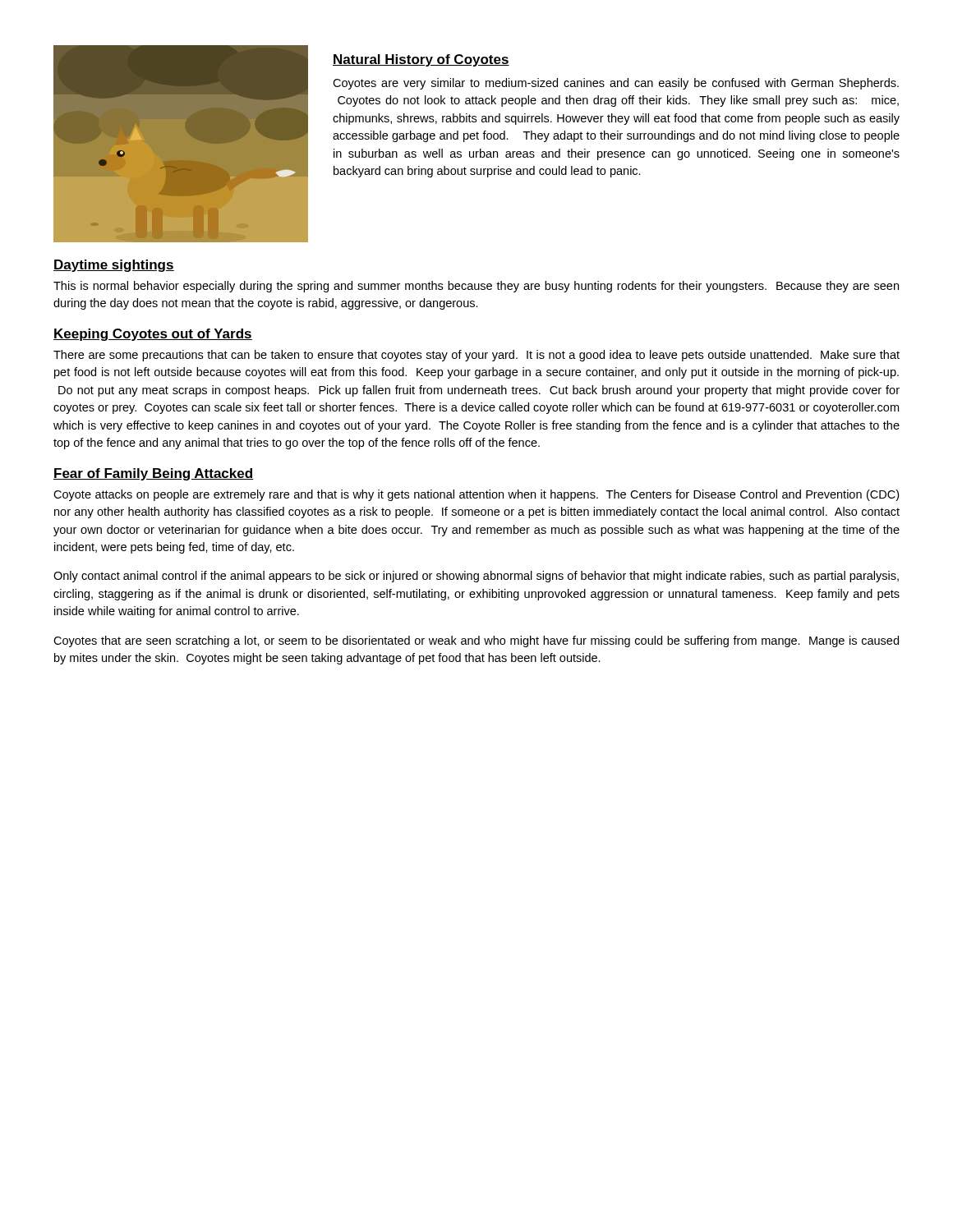Click on the text block with the text "Coyotes are very"
The width and height of the screenshot is (953, 1232).
[616, 128]
